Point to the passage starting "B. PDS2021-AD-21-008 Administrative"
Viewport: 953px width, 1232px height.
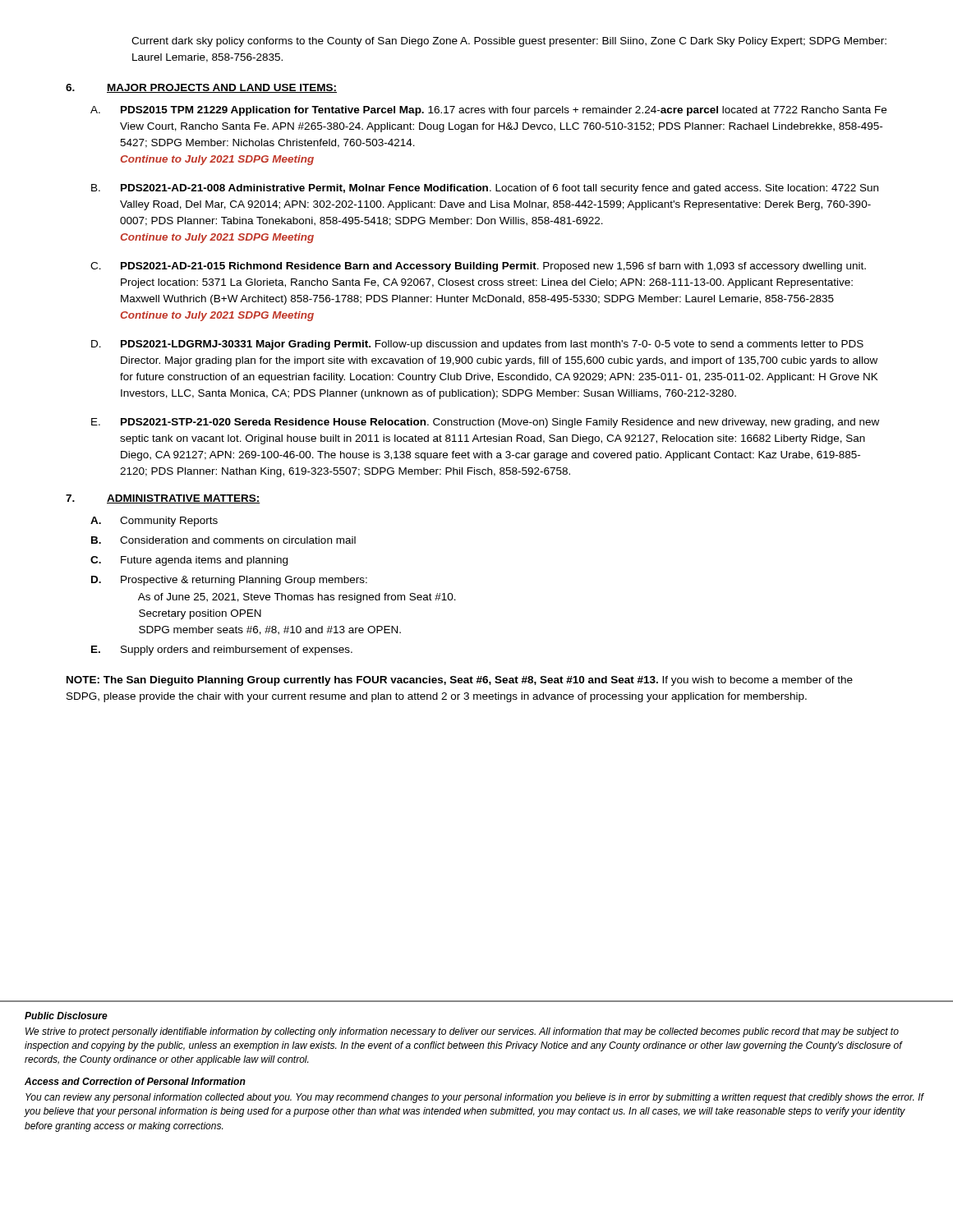coord(489,213)
